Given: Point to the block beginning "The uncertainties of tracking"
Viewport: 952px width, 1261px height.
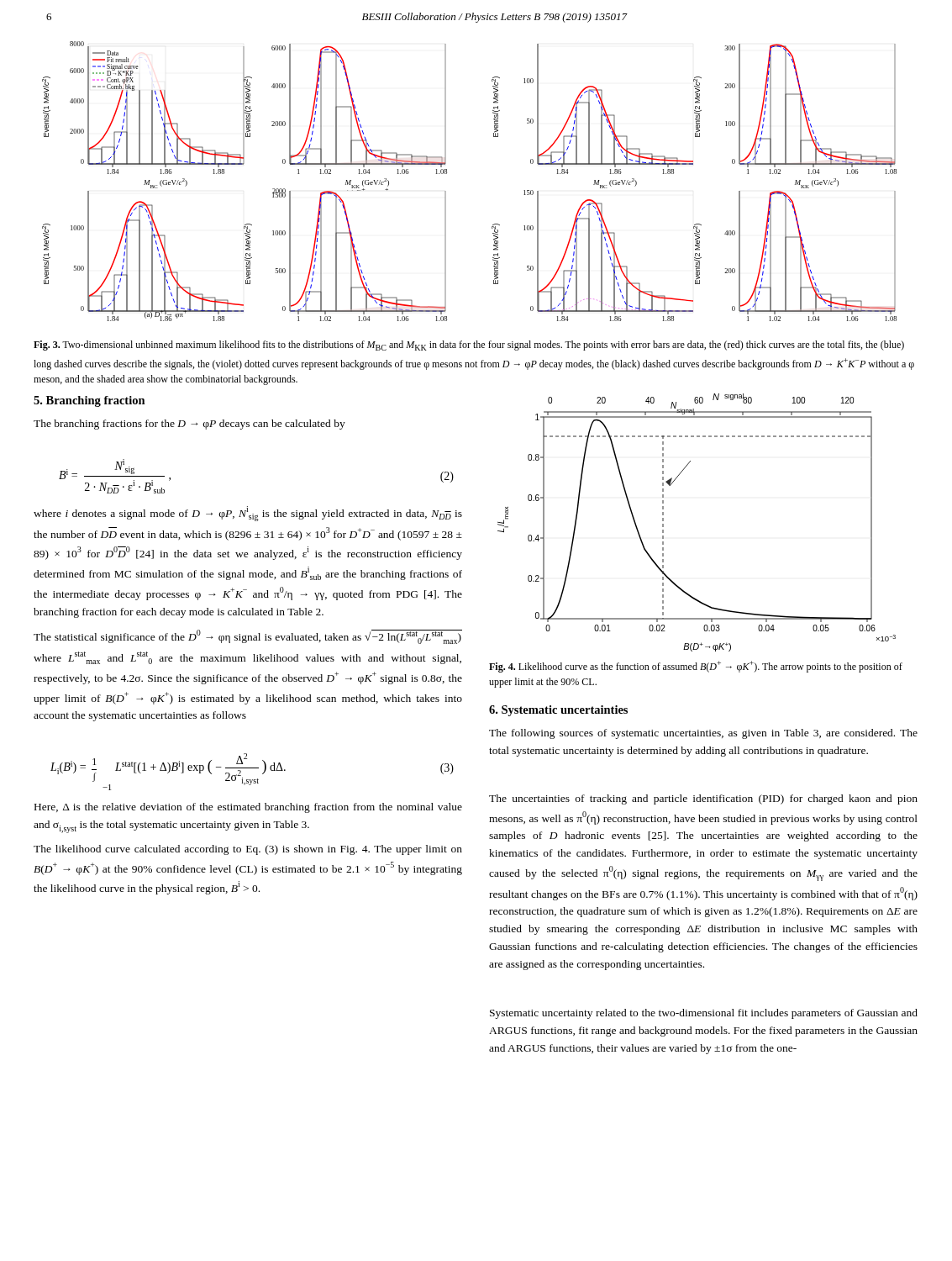Looking at the screenshot, I should click(703, 881).
